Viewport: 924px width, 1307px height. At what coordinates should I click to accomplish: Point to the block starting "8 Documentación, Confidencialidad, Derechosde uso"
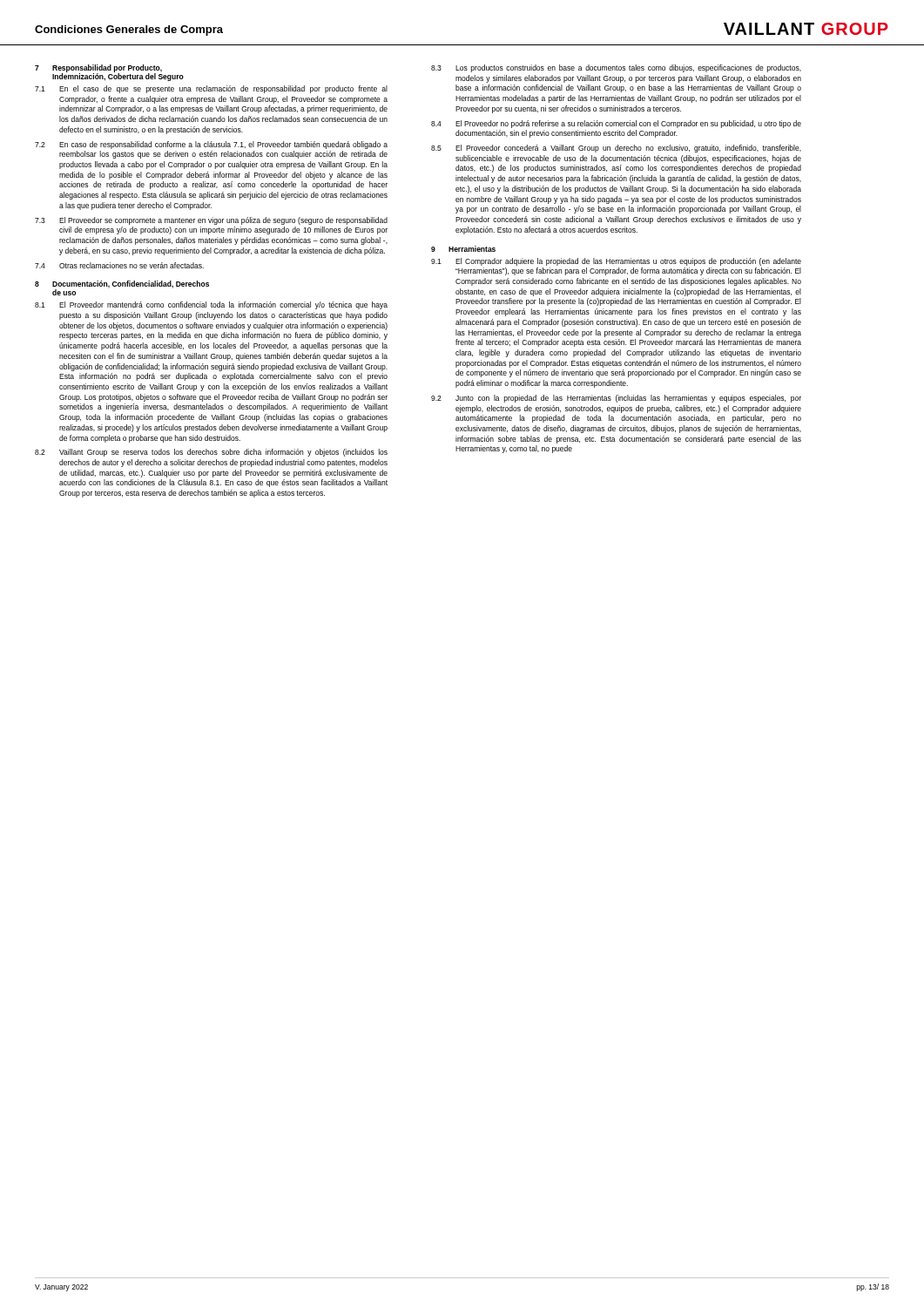[x=211, y=289]
